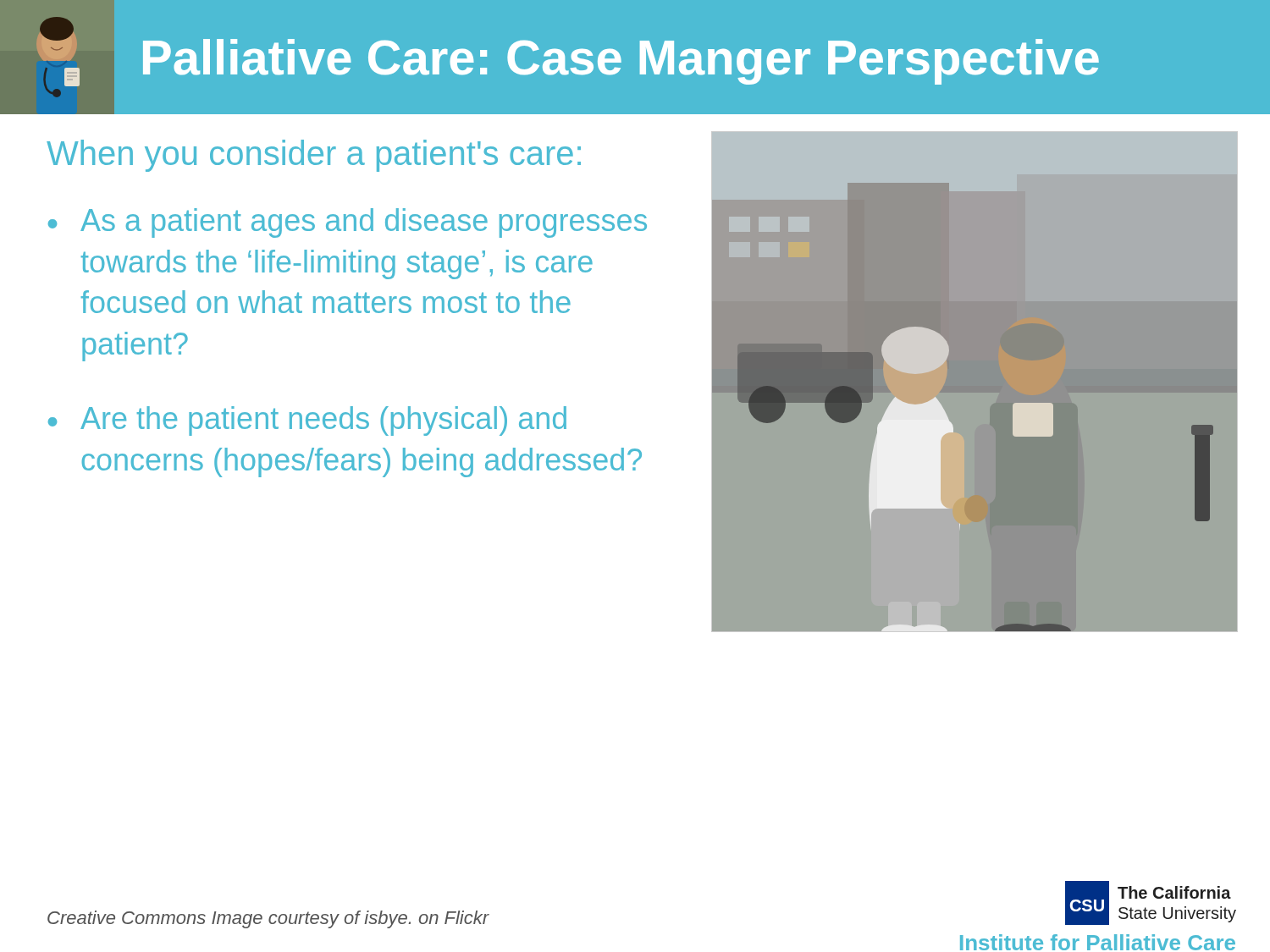This screenshot has height=952, width=1270.
Task: Point to the block beginning "As a patient ages and disease progresses towards"
Action: tap(364, 282)
